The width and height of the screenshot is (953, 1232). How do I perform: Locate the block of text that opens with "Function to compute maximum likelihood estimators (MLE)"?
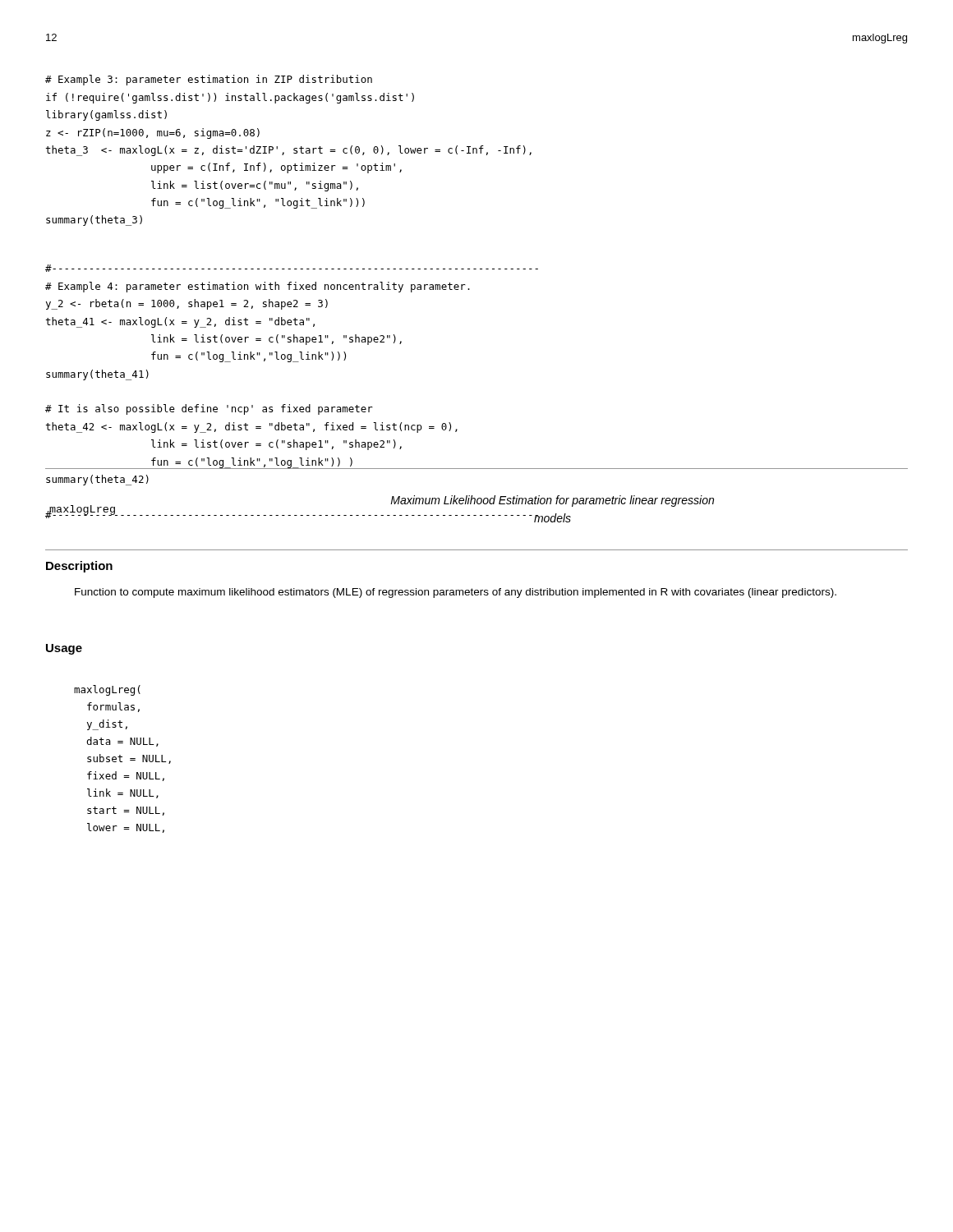tap(456, 592)
